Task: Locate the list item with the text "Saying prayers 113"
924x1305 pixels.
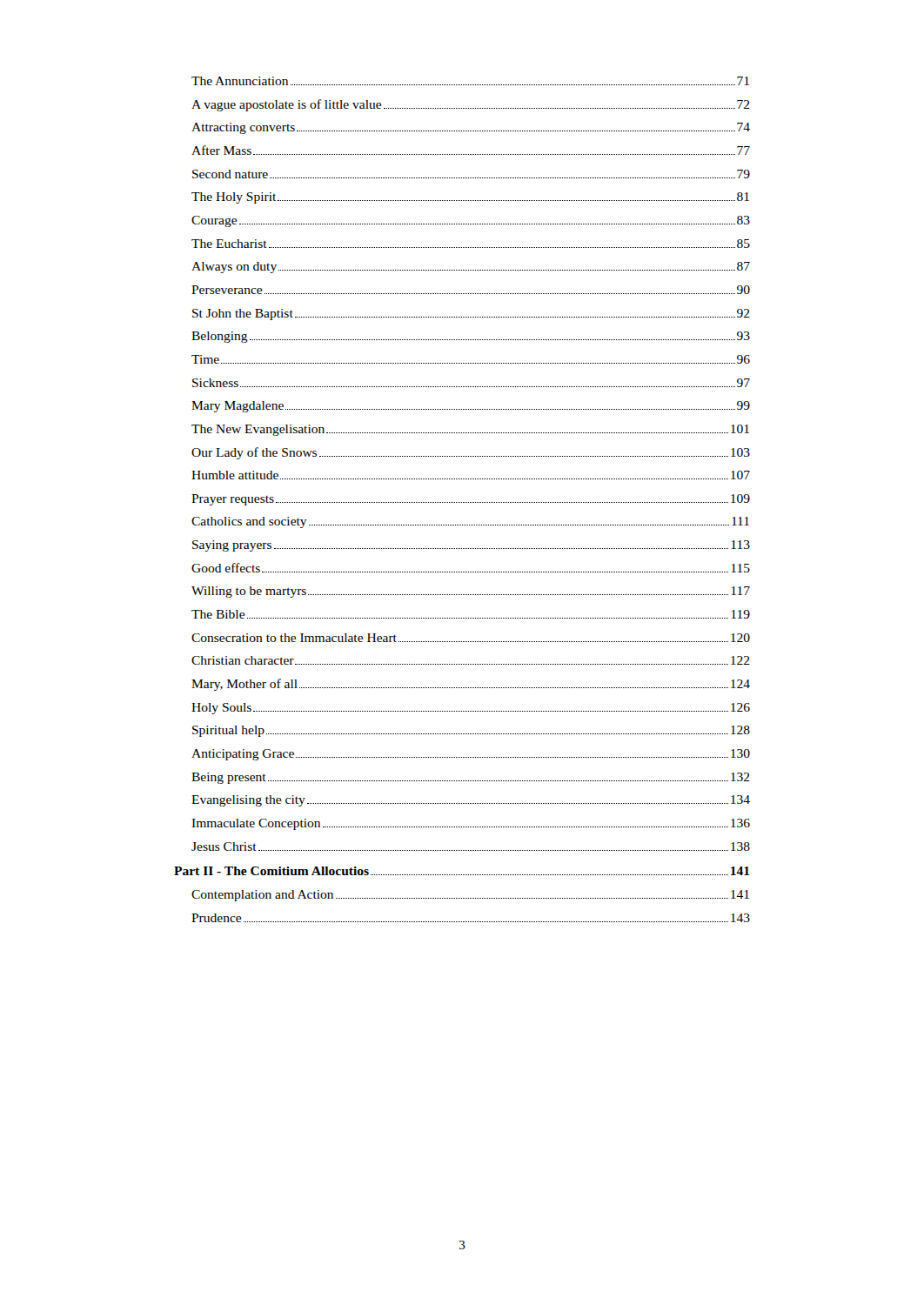Action: (471, 545)
